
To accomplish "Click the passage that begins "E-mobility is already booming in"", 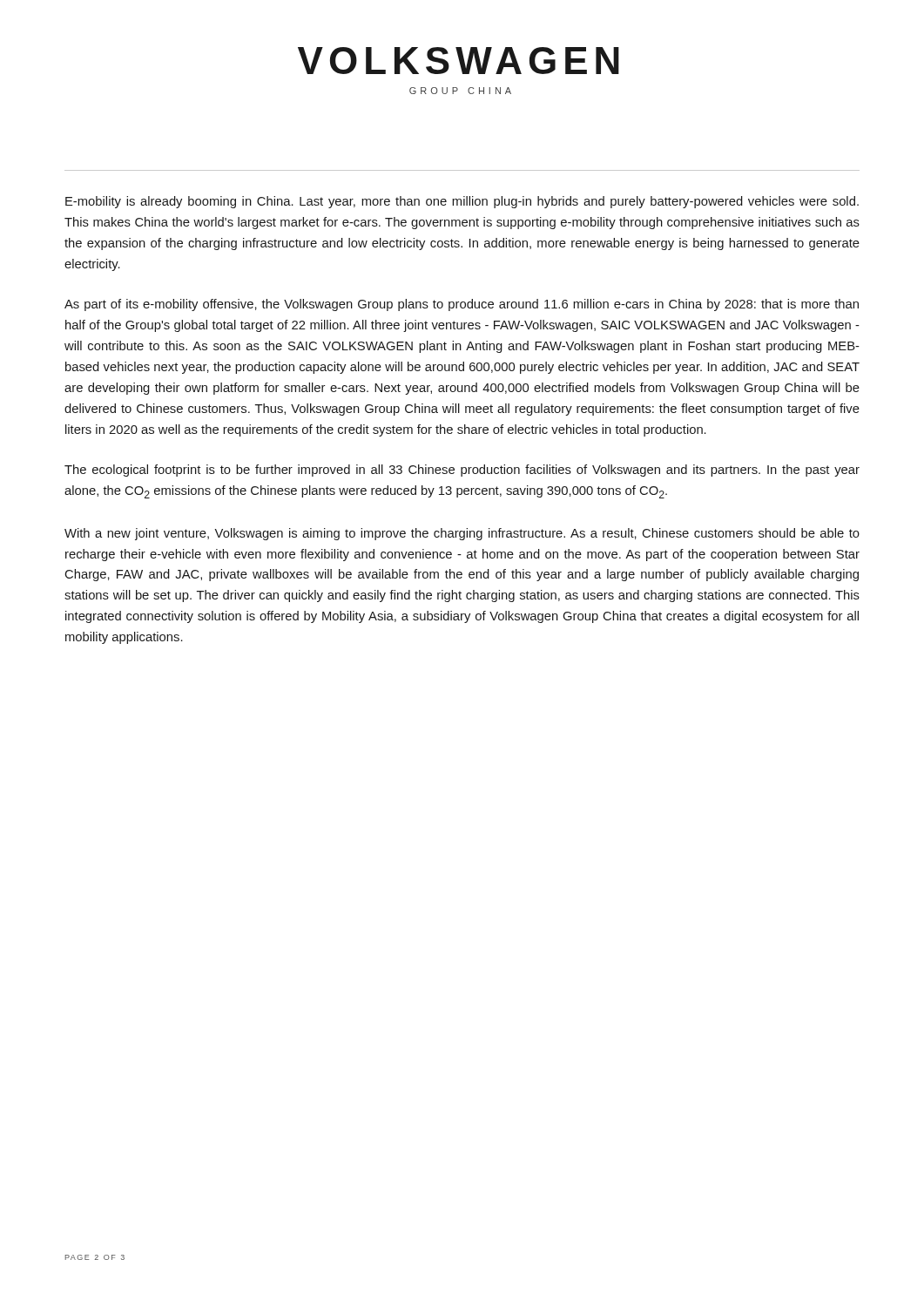I will 462,233.
